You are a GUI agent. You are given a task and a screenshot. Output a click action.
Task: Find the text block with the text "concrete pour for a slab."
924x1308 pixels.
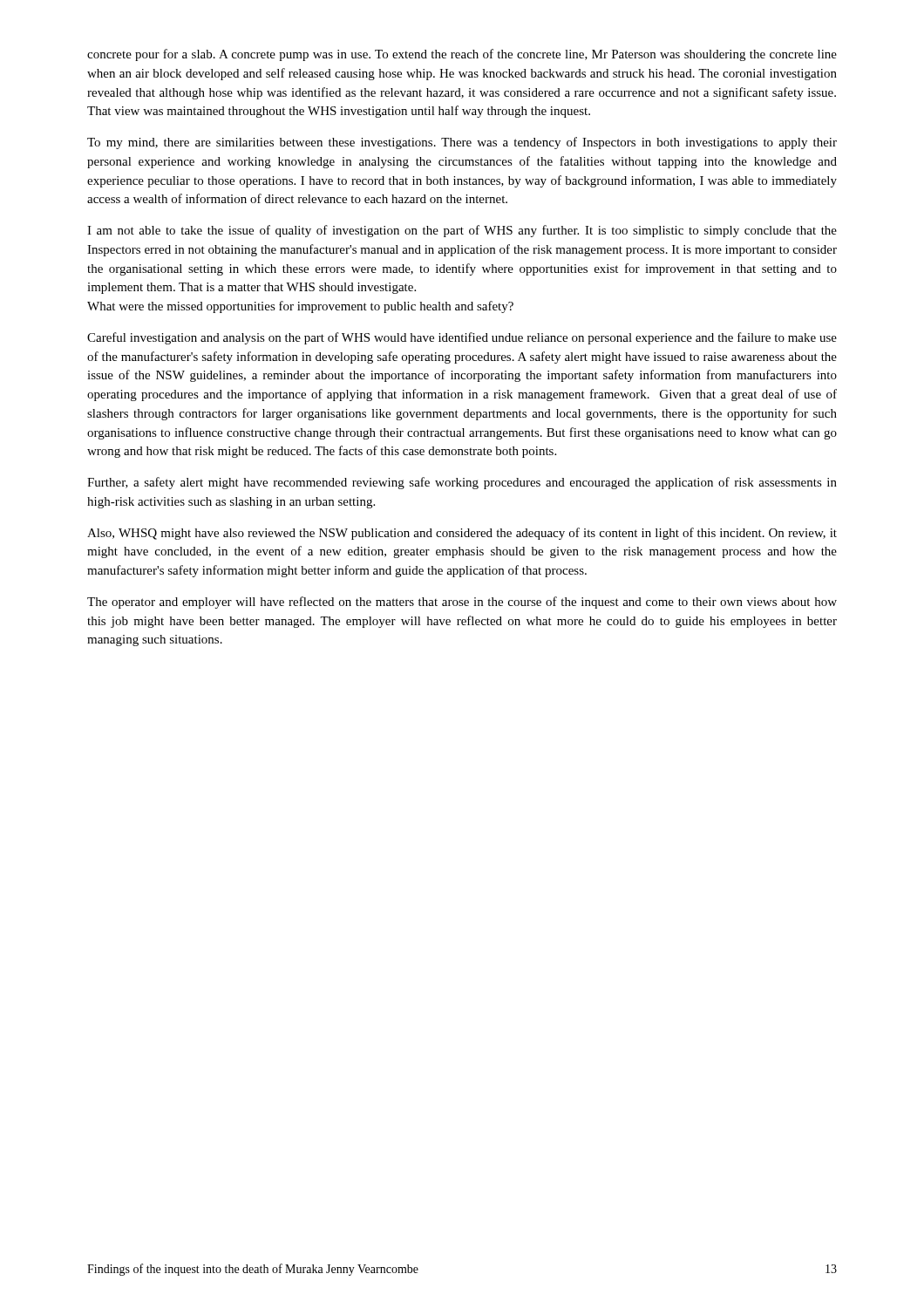coord(462,83)
